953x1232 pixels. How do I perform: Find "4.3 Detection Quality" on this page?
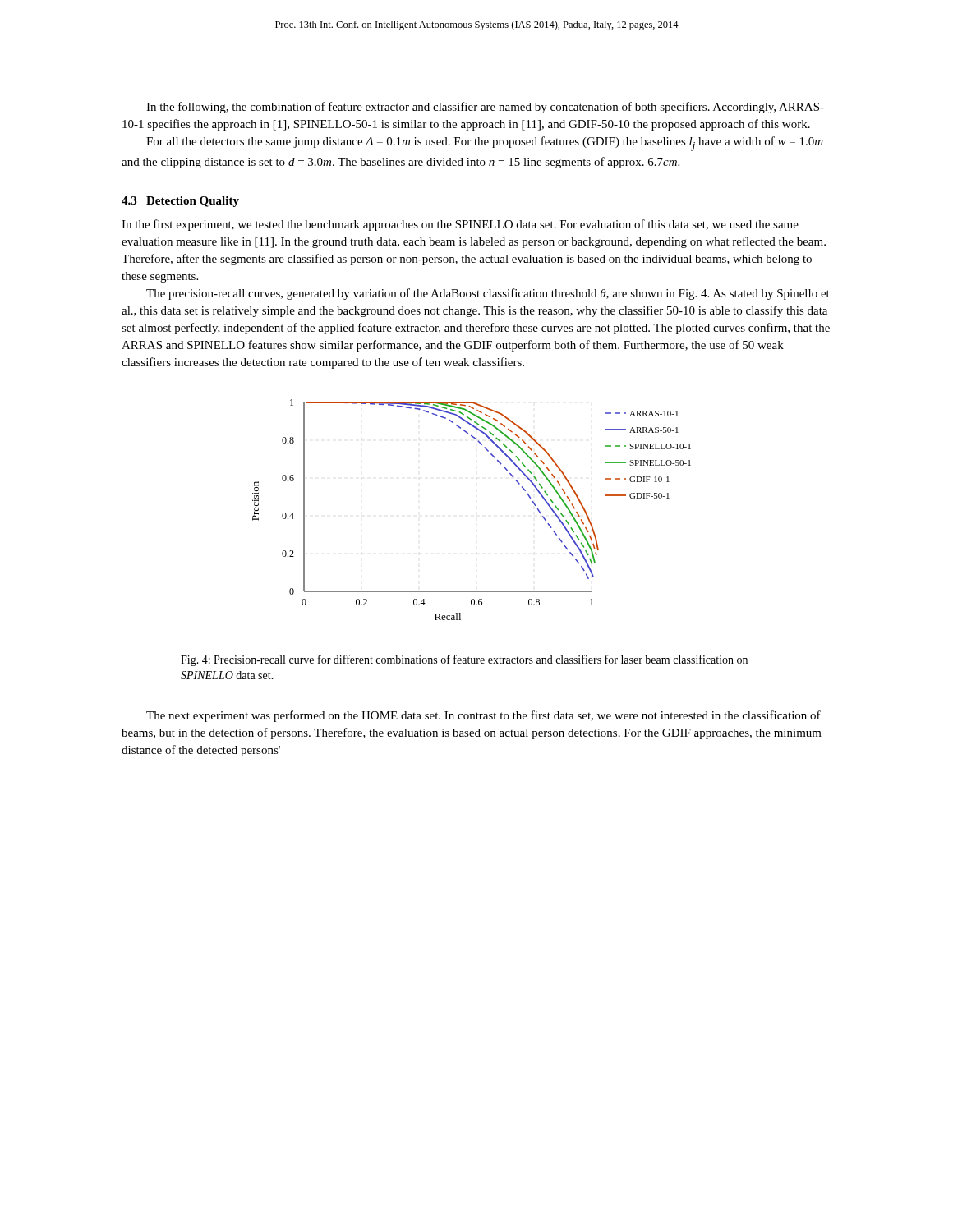[180, 200]
